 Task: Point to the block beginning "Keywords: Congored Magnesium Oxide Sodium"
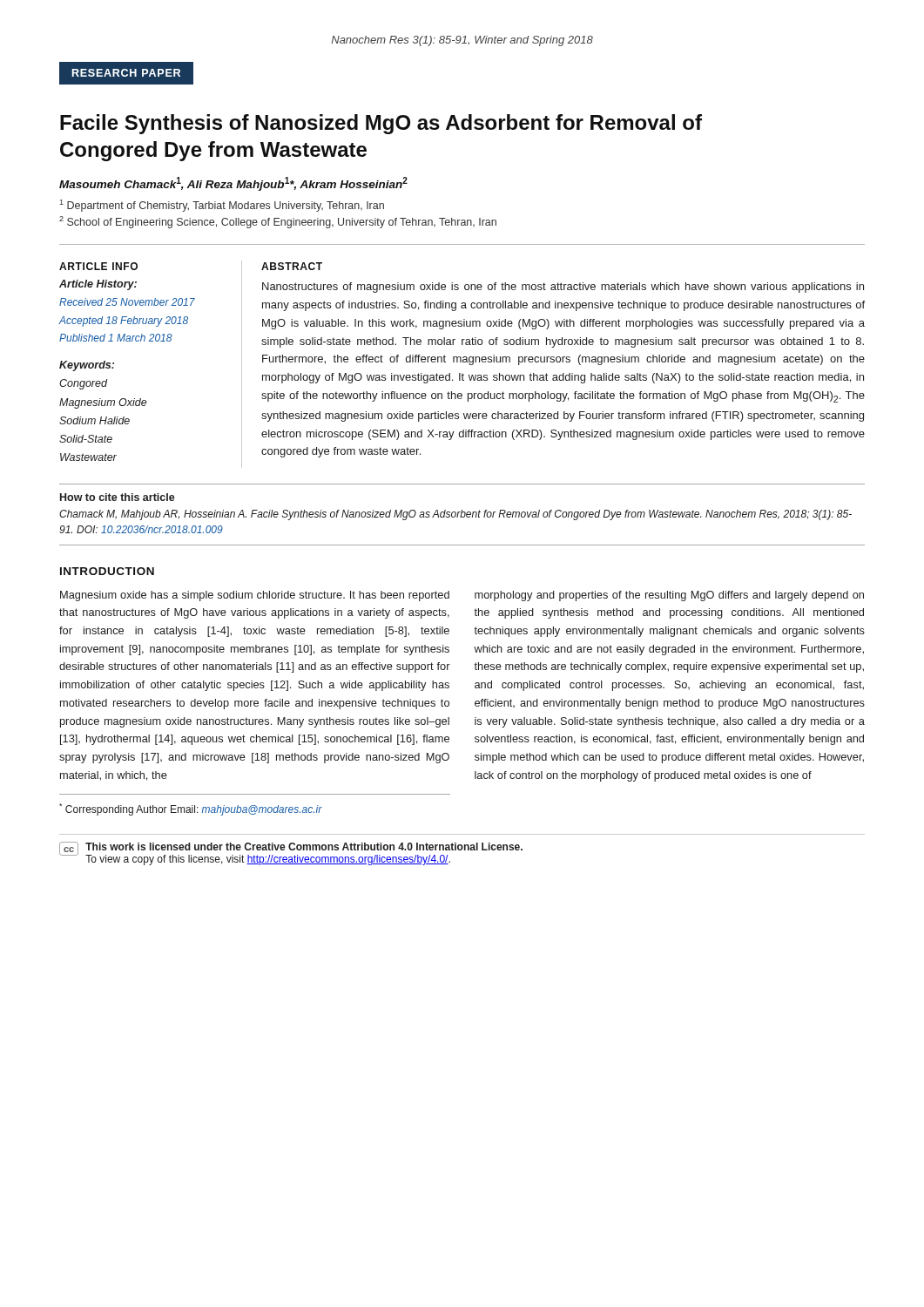[141, 413]
